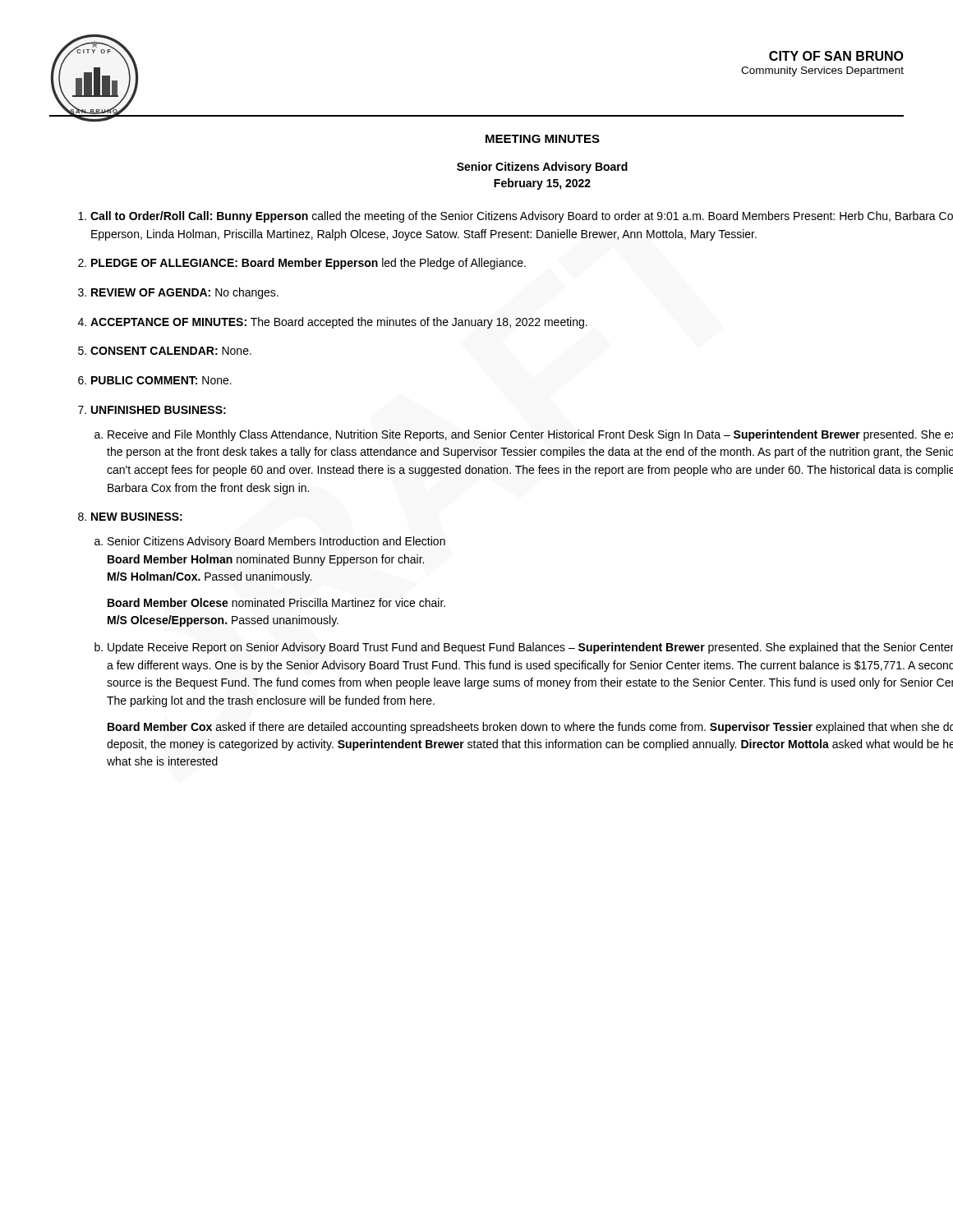Find the list item with the text "PLEDGE OF ALLEGIANCE: Board Member Epperson led"

pos(308,263)
